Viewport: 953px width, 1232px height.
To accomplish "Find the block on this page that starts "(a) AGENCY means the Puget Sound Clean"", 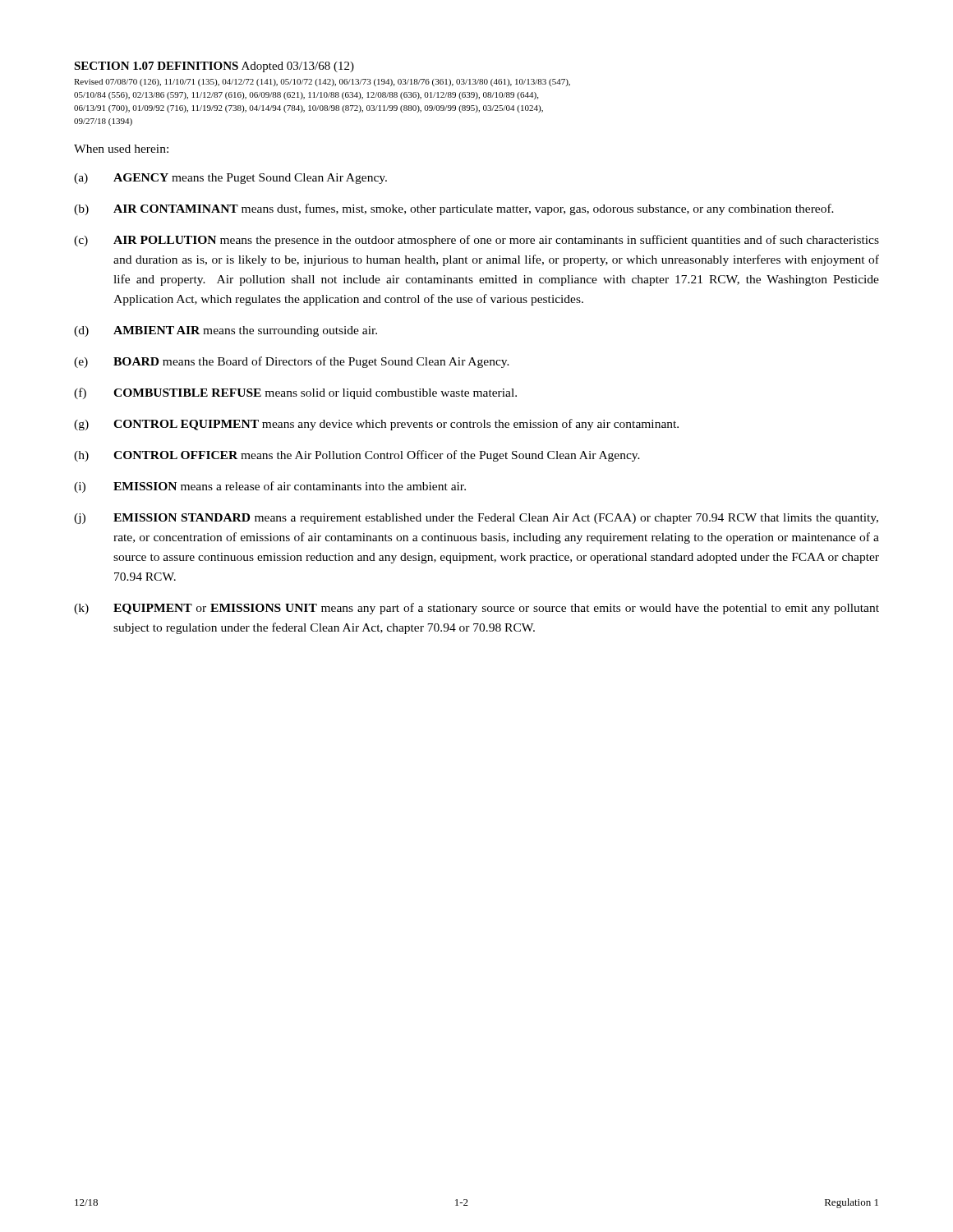I will pyautogui.click(x=230, y=179).
